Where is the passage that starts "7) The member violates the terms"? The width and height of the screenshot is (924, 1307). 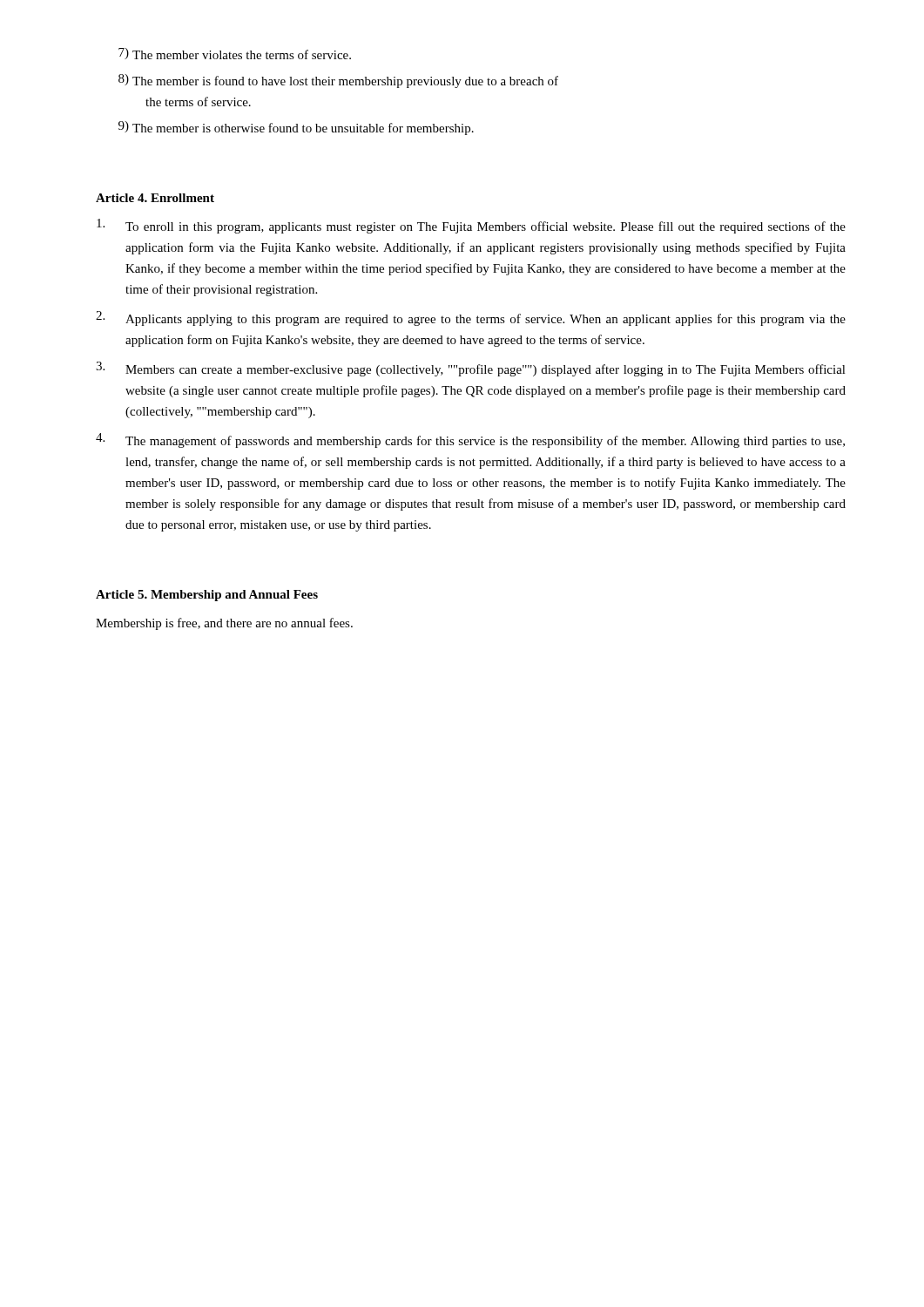pos(235,54)
